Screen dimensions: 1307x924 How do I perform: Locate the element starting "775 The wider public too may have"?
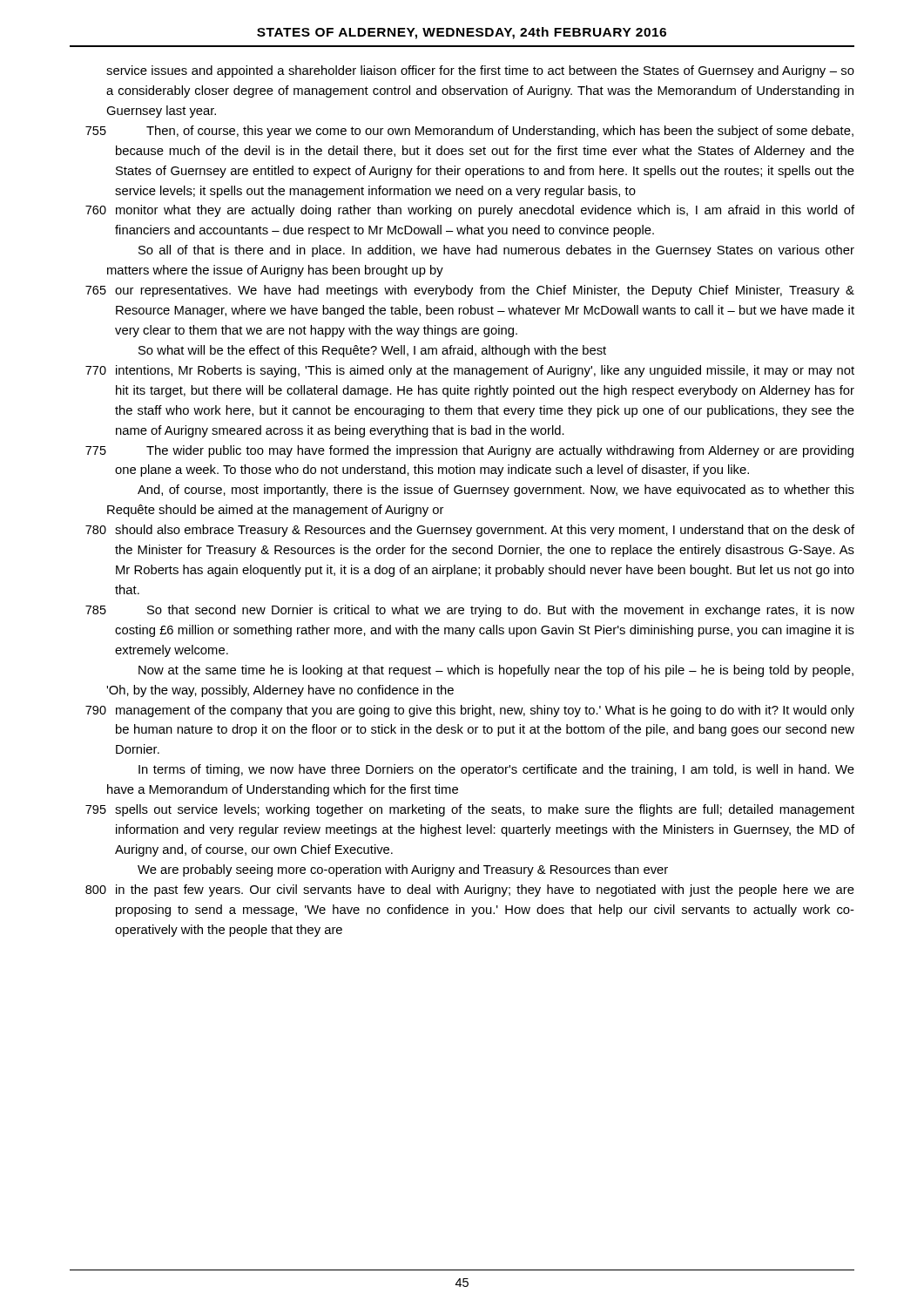[462, 460]
